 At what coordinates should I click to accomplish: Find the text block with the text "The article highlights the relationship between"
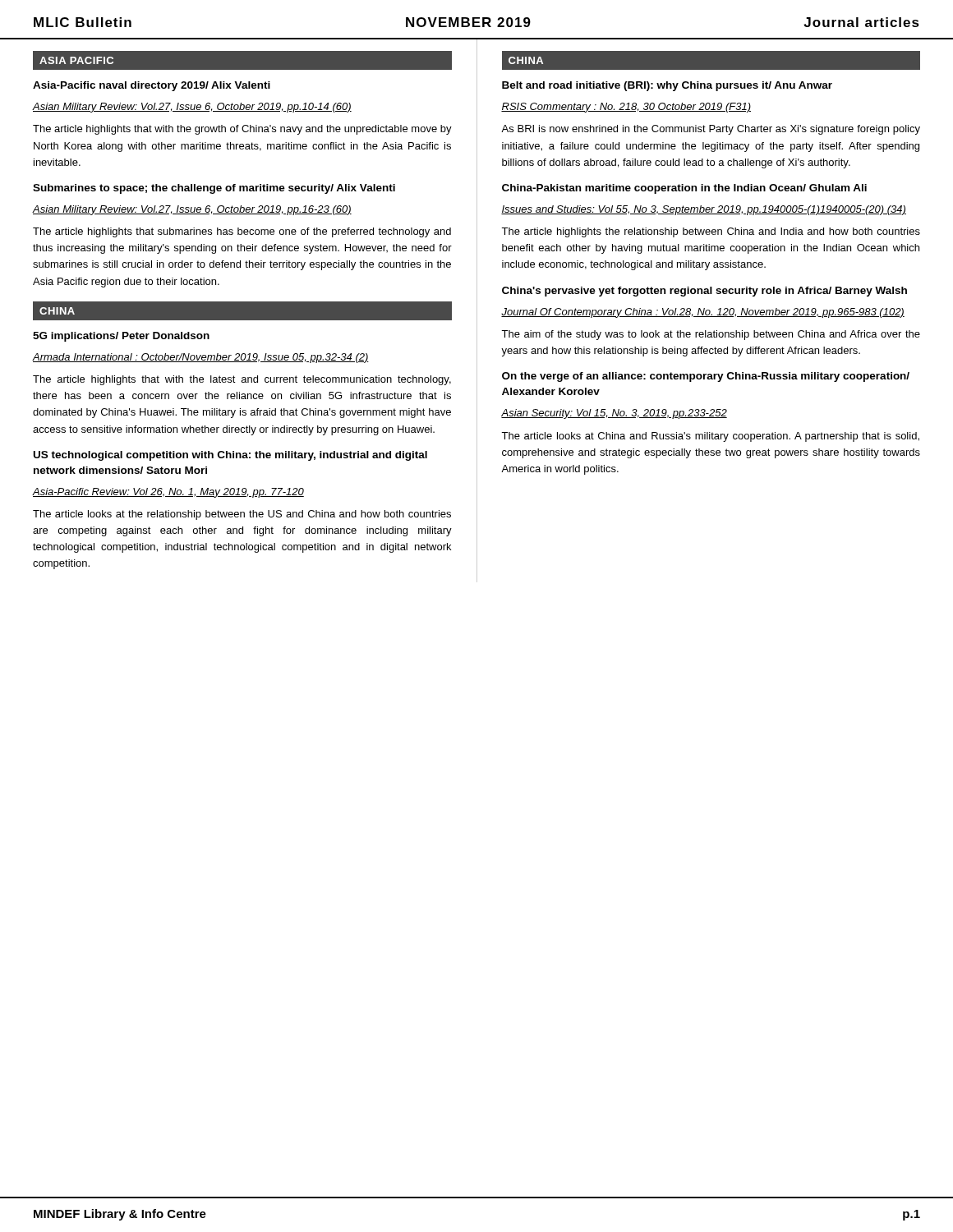711,248
